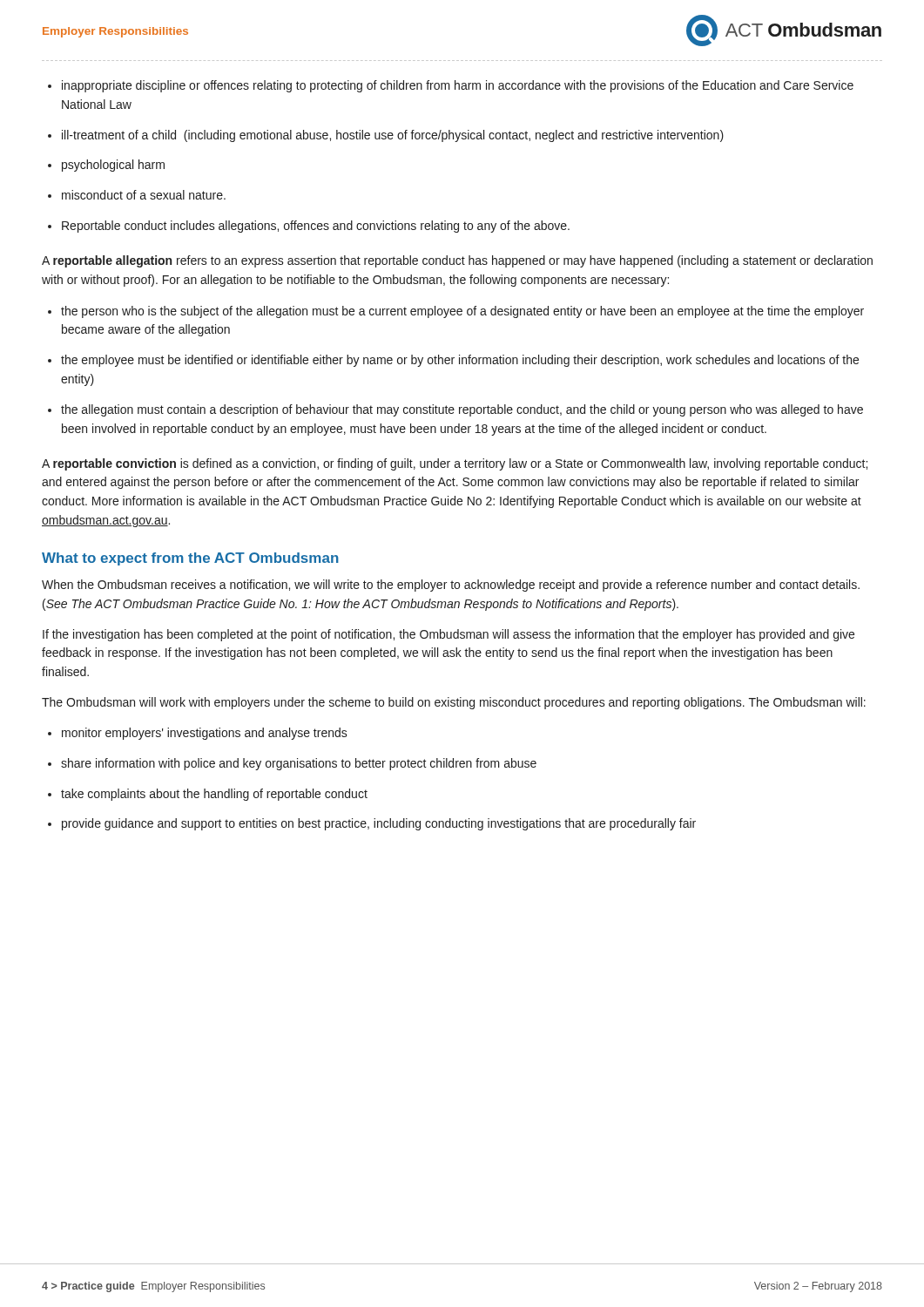Locate the text block starting "monitor employers' investigations and analyse"
Screen dimensions: 1307x924
tap(204, 733)
